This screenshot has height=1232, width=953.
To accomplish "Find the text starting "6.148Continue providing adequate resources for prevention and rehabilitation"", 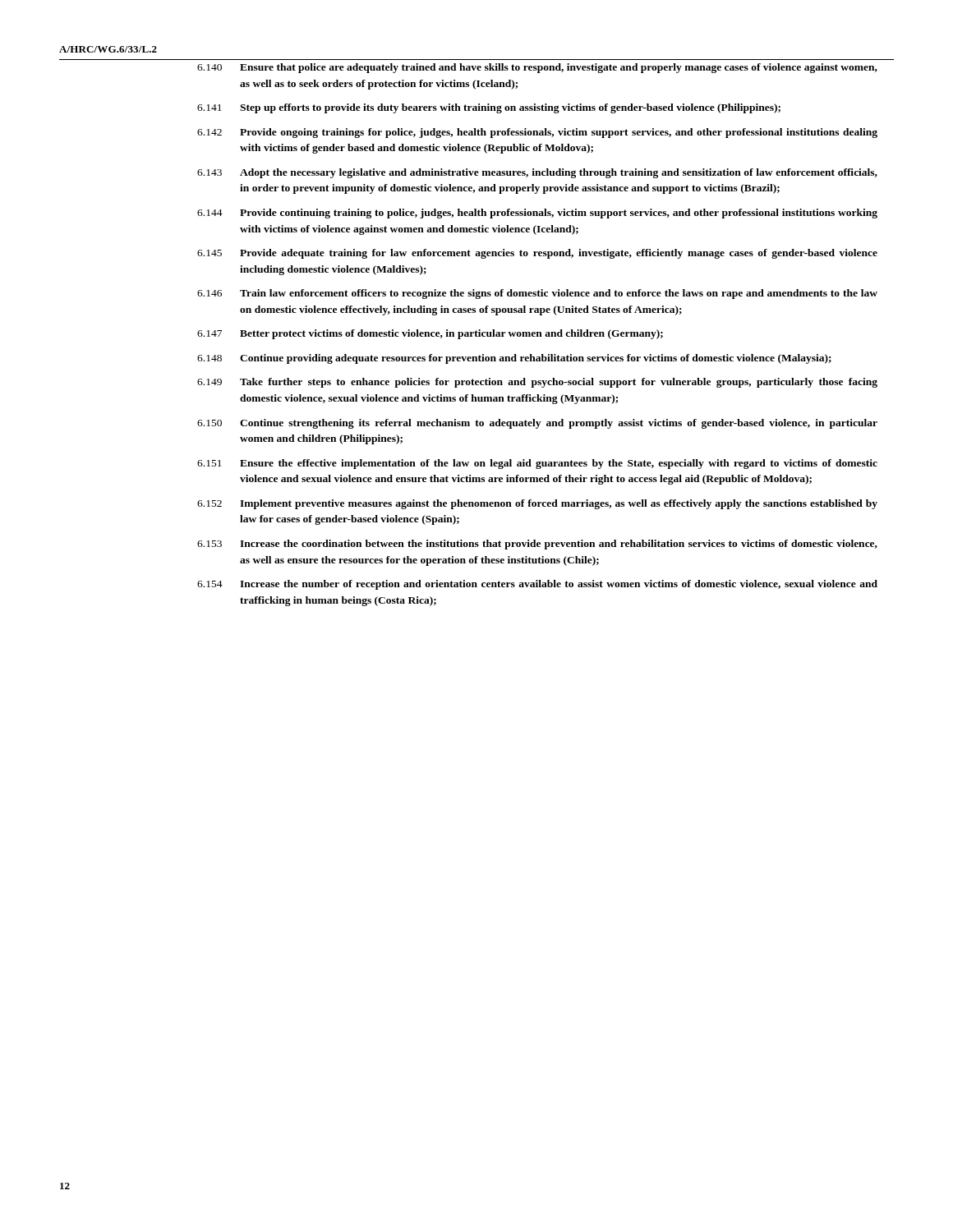I will coord(537,358).
